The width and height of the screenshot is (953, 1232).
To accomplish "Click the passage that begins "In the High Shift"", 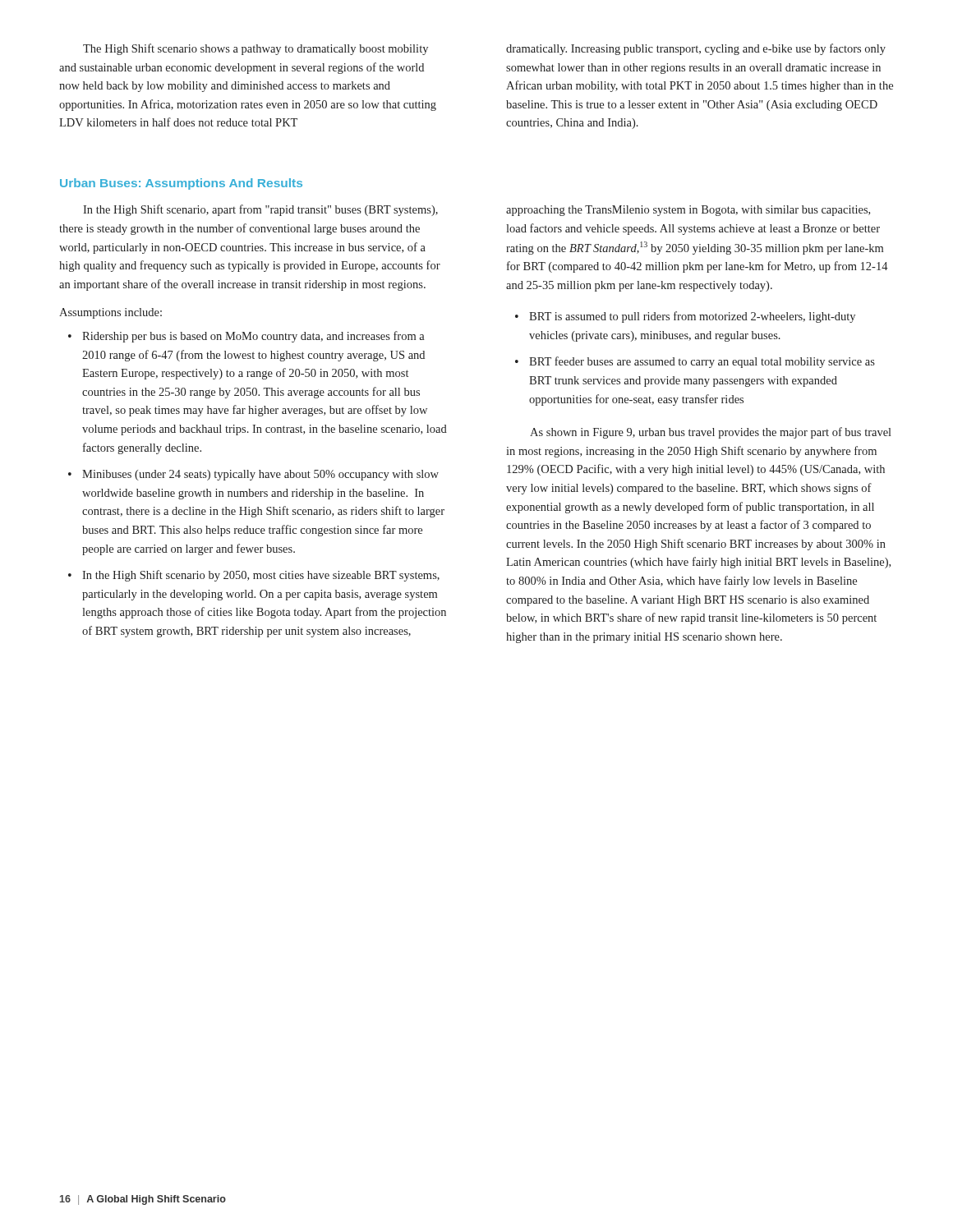I will coord(250,247).
